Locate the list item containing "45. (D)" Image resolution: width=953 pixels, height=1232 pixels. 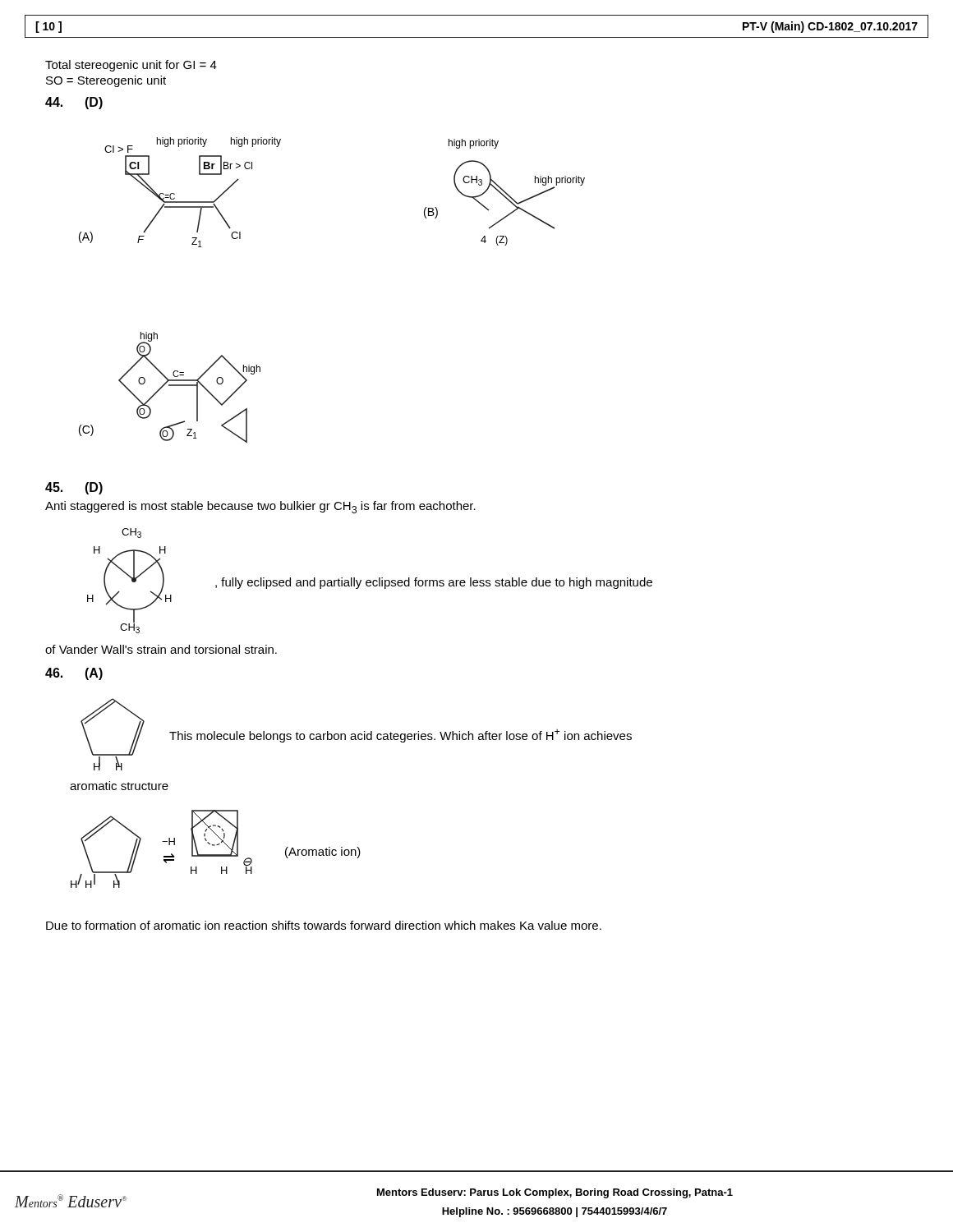[x=74, y=488]
